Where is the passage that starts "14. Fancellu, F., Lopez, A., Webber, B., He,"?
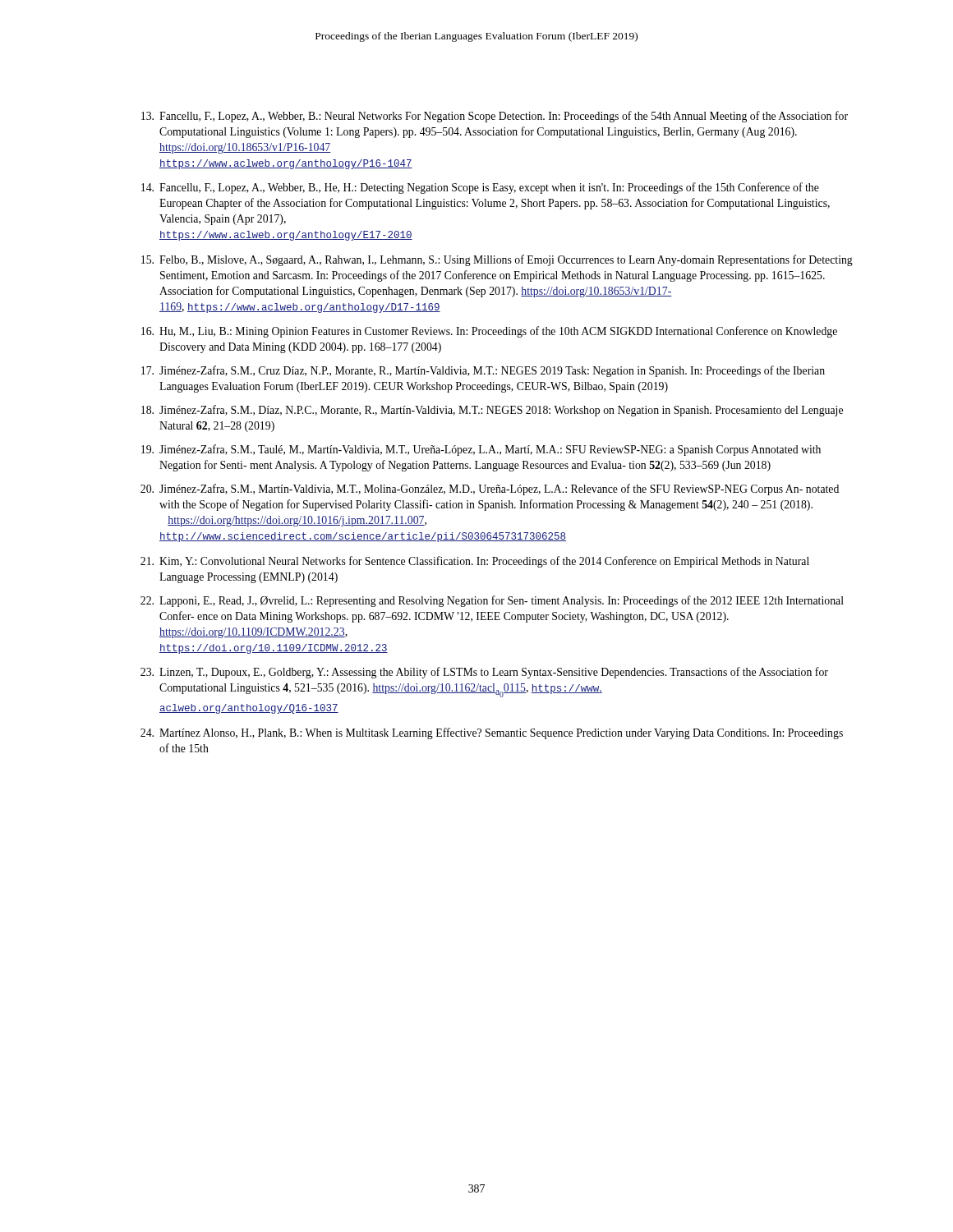The width and height of the screenshot is (953, 1232). [493, 212]
